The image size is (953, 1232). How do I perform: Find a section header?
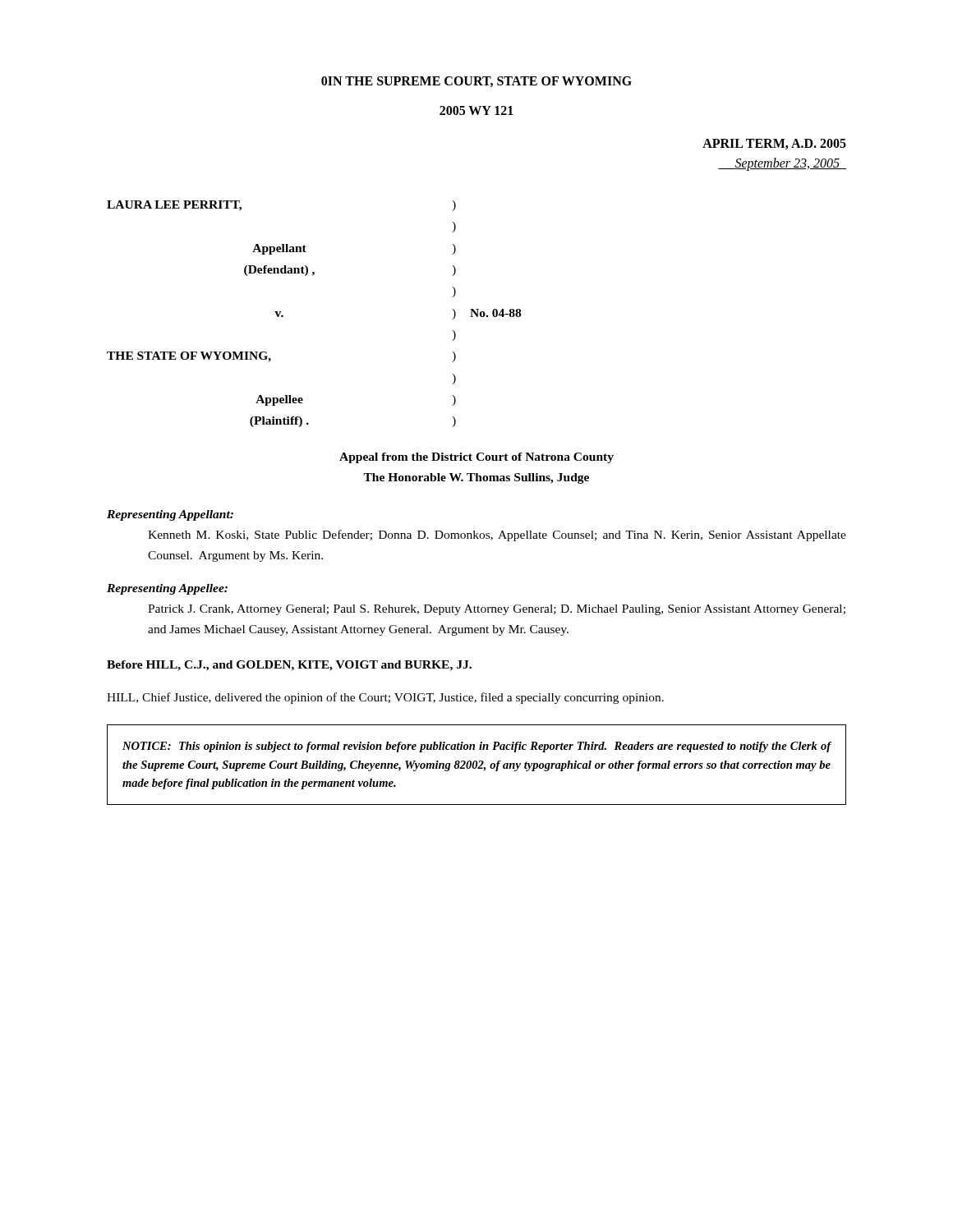click(476, 110)
